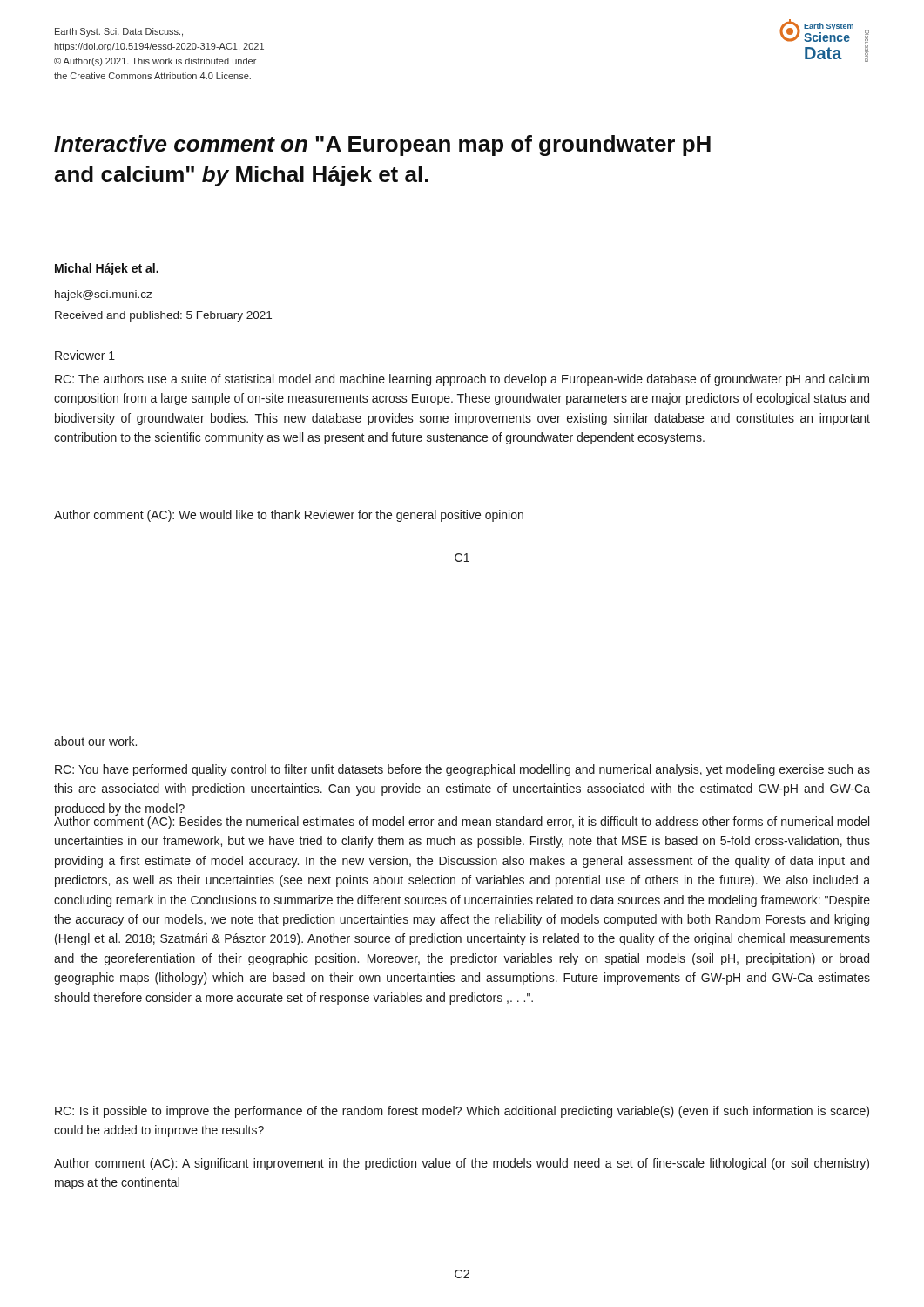
Task: Select the logo
Action: click(x=826, y=51)
